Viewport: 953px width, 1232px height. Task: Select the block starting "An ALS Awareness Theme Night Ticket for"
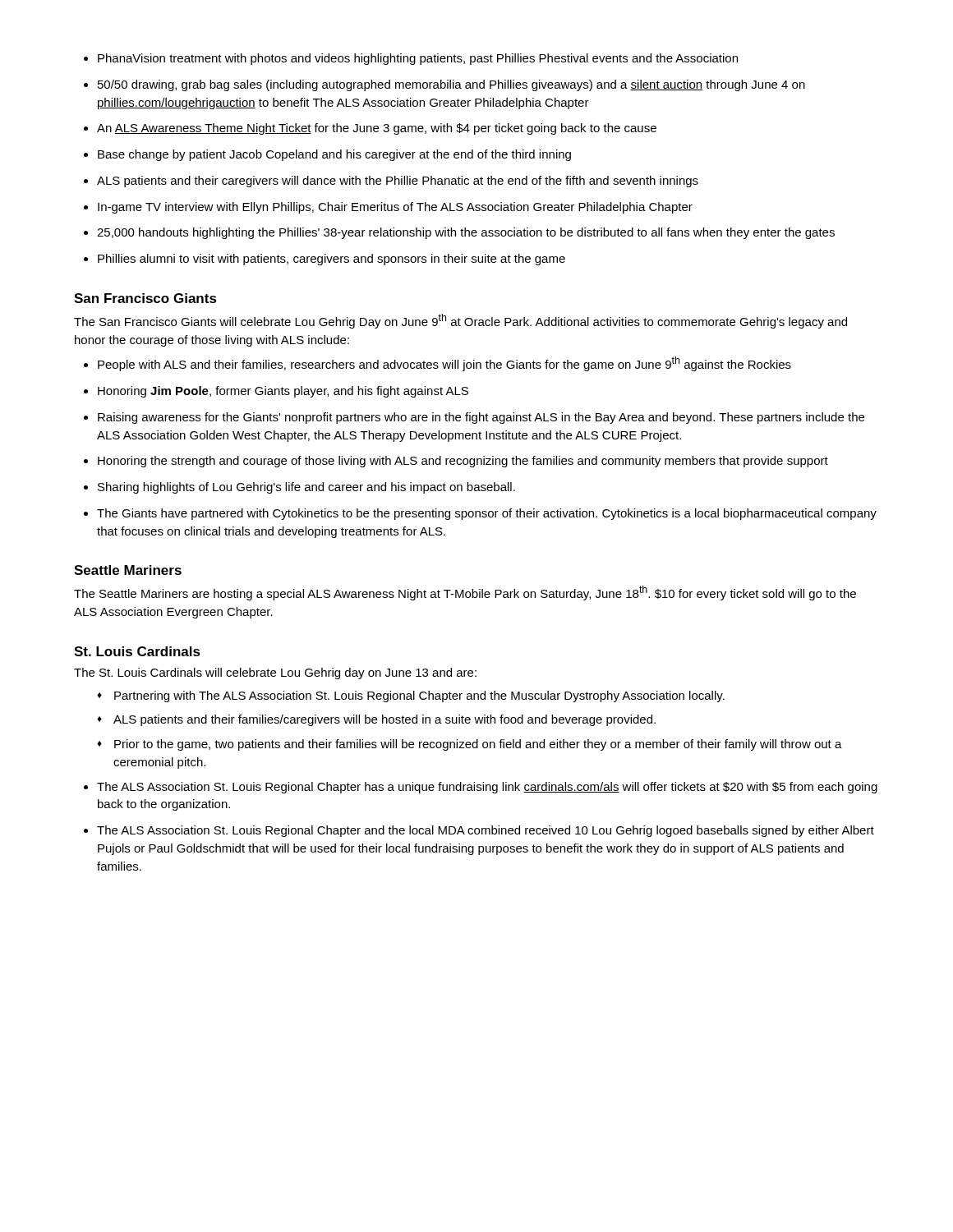476,128
